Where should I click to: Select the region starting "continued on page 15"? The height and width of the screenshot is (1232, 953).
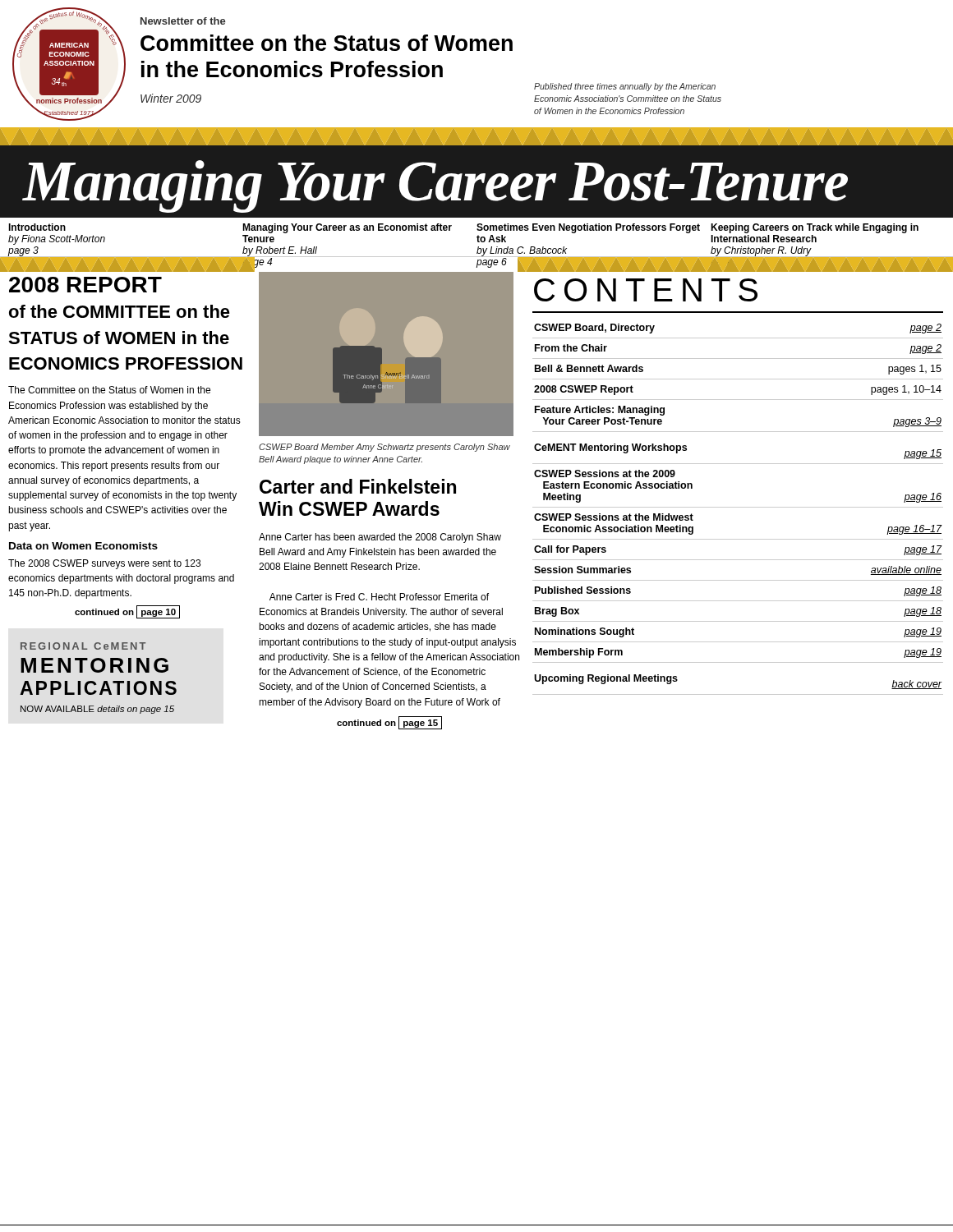(x=389, y=723)
